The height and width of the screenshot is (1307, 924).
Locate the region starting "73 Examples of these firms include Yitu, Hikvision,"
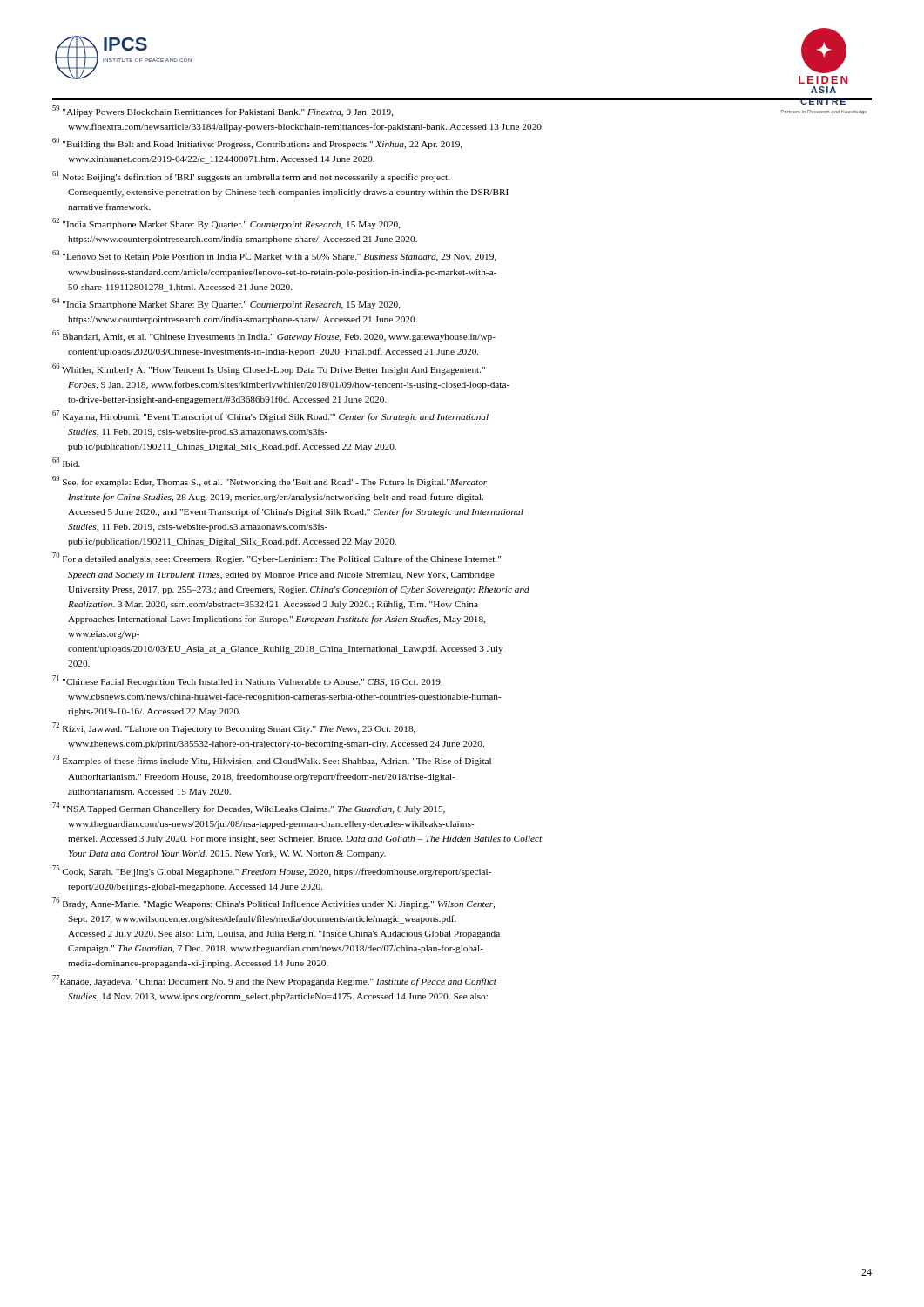tap(272, 775)
